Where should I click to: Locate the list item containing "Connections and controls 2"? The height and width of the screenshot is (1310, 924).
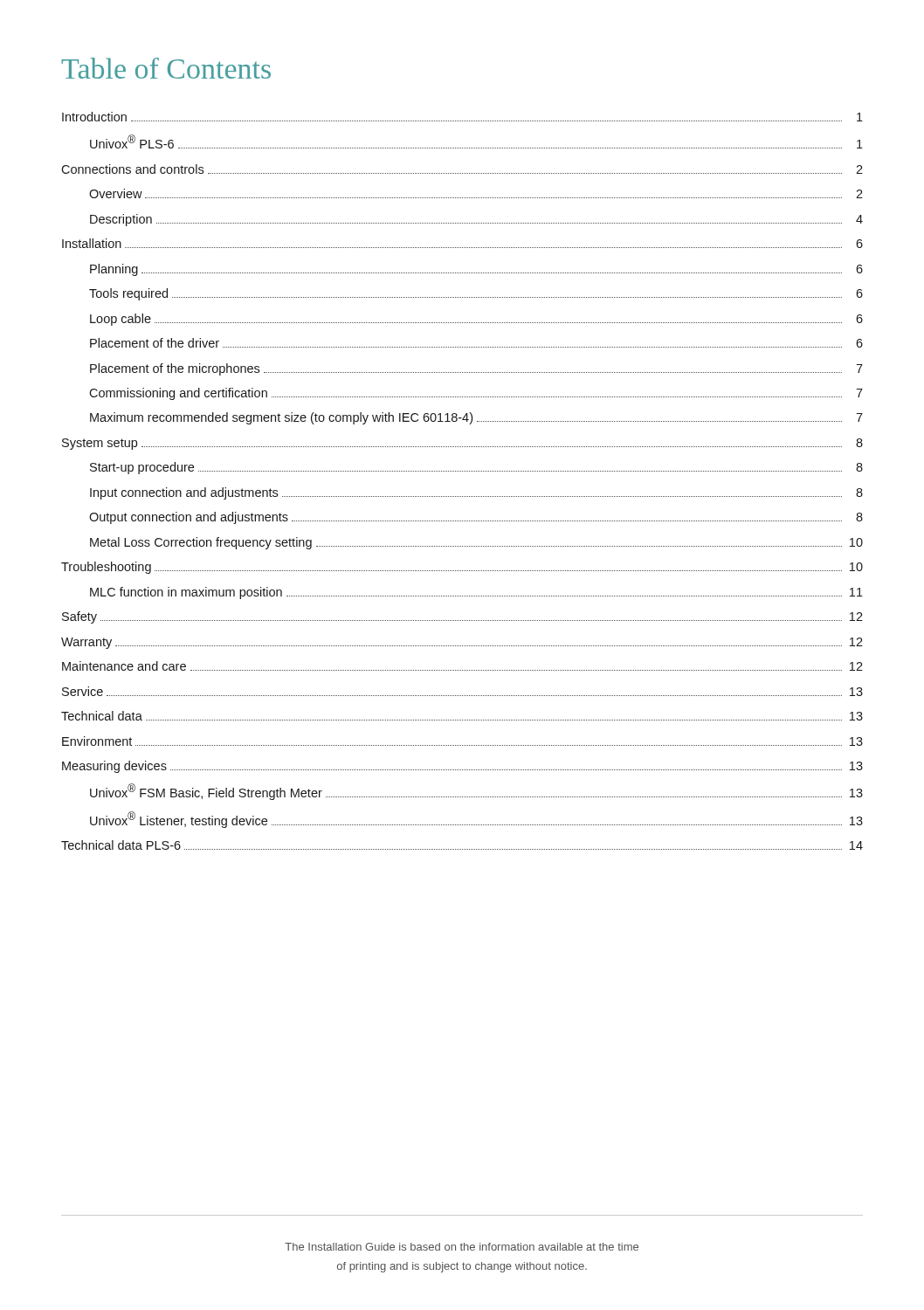462,169
